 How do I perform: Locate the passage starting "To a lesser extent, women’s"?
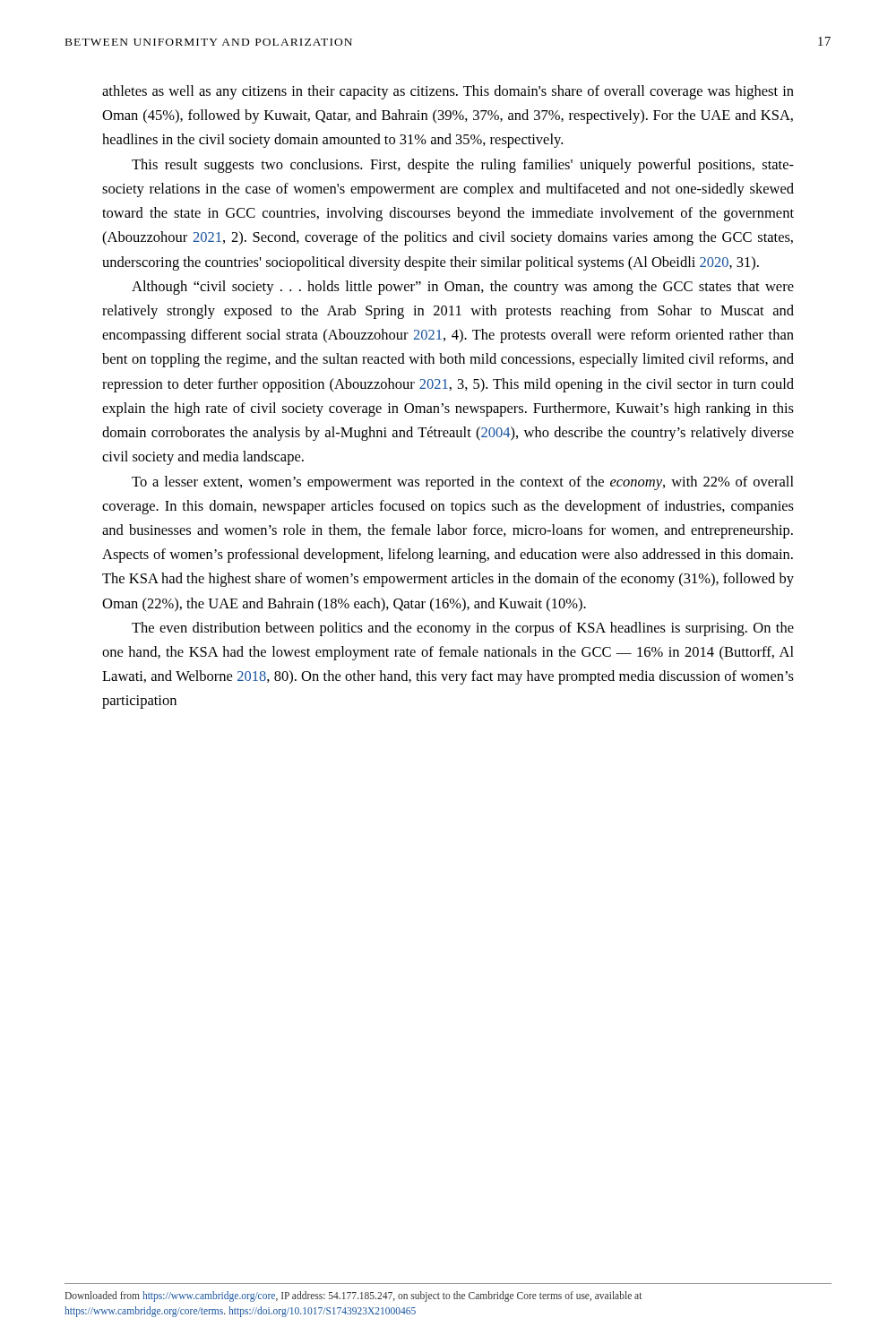tap(448, 542)
